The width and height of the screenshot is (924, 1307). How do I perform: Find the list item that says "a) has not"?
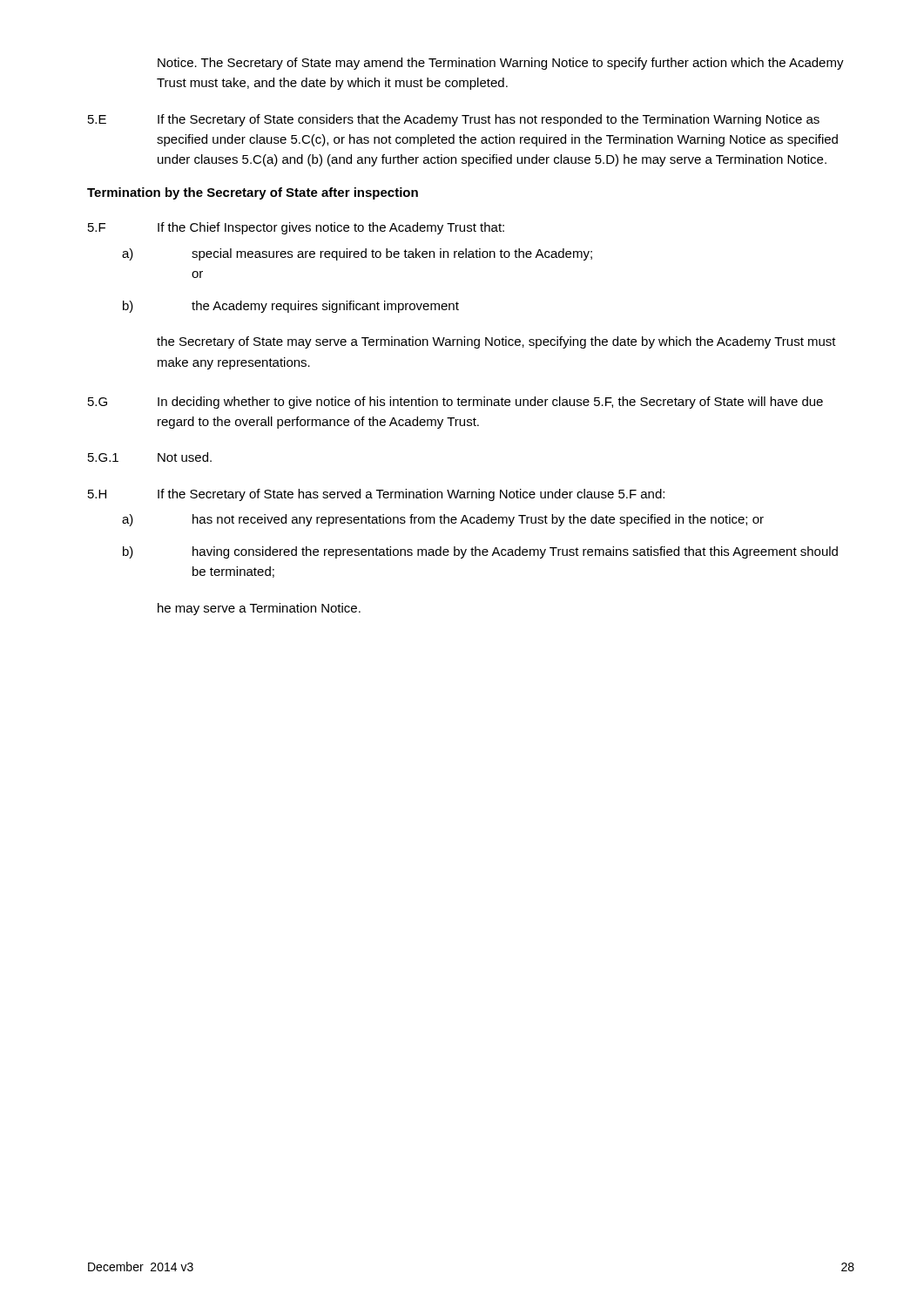(471, 519)
